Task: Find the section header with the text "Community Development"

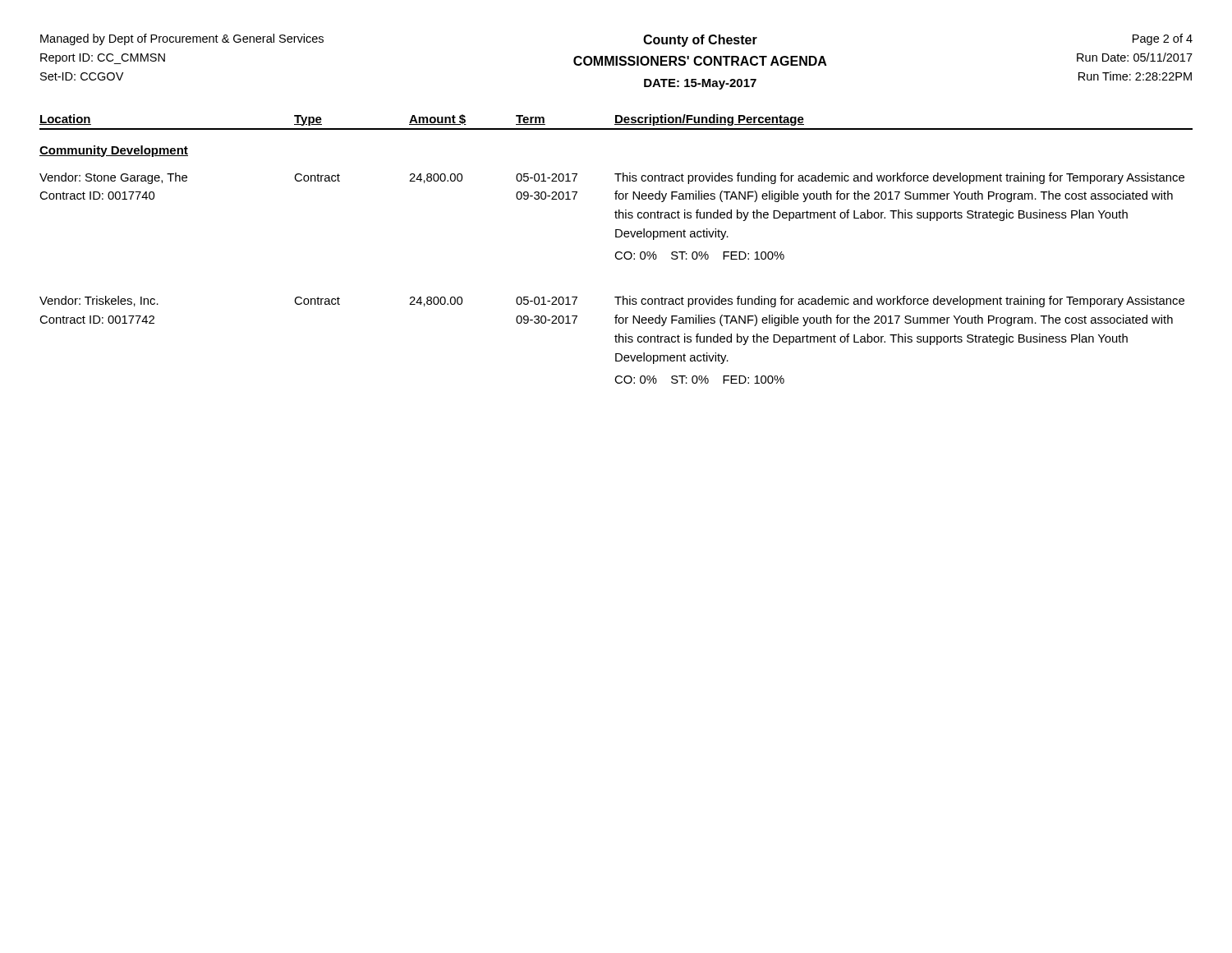Action: click(114, 150)
